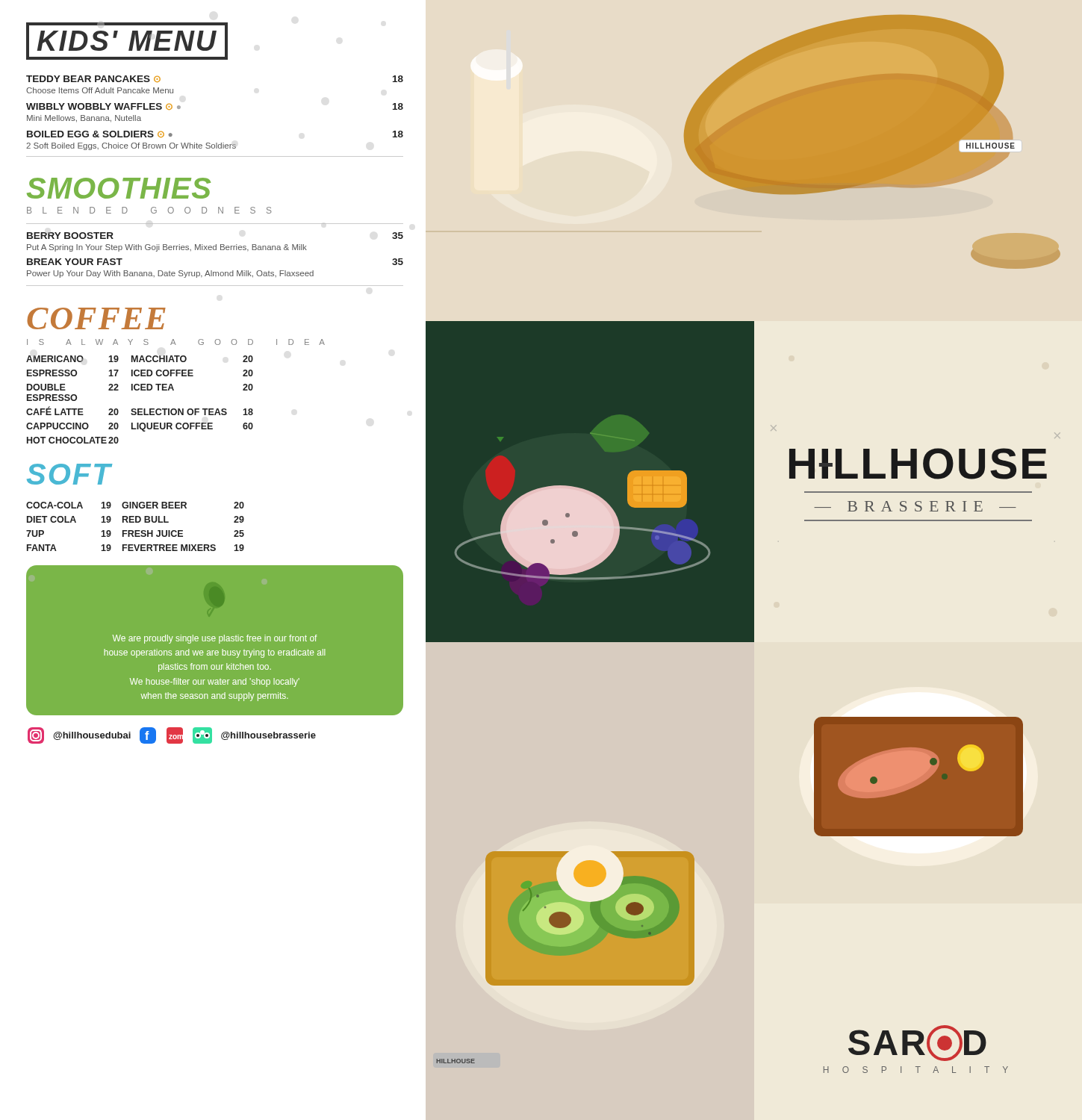The height and width of the screenshot is (1120, 1082).
Task: Find the text block with the text "Put A Spring"
Action: click(215, 247)
